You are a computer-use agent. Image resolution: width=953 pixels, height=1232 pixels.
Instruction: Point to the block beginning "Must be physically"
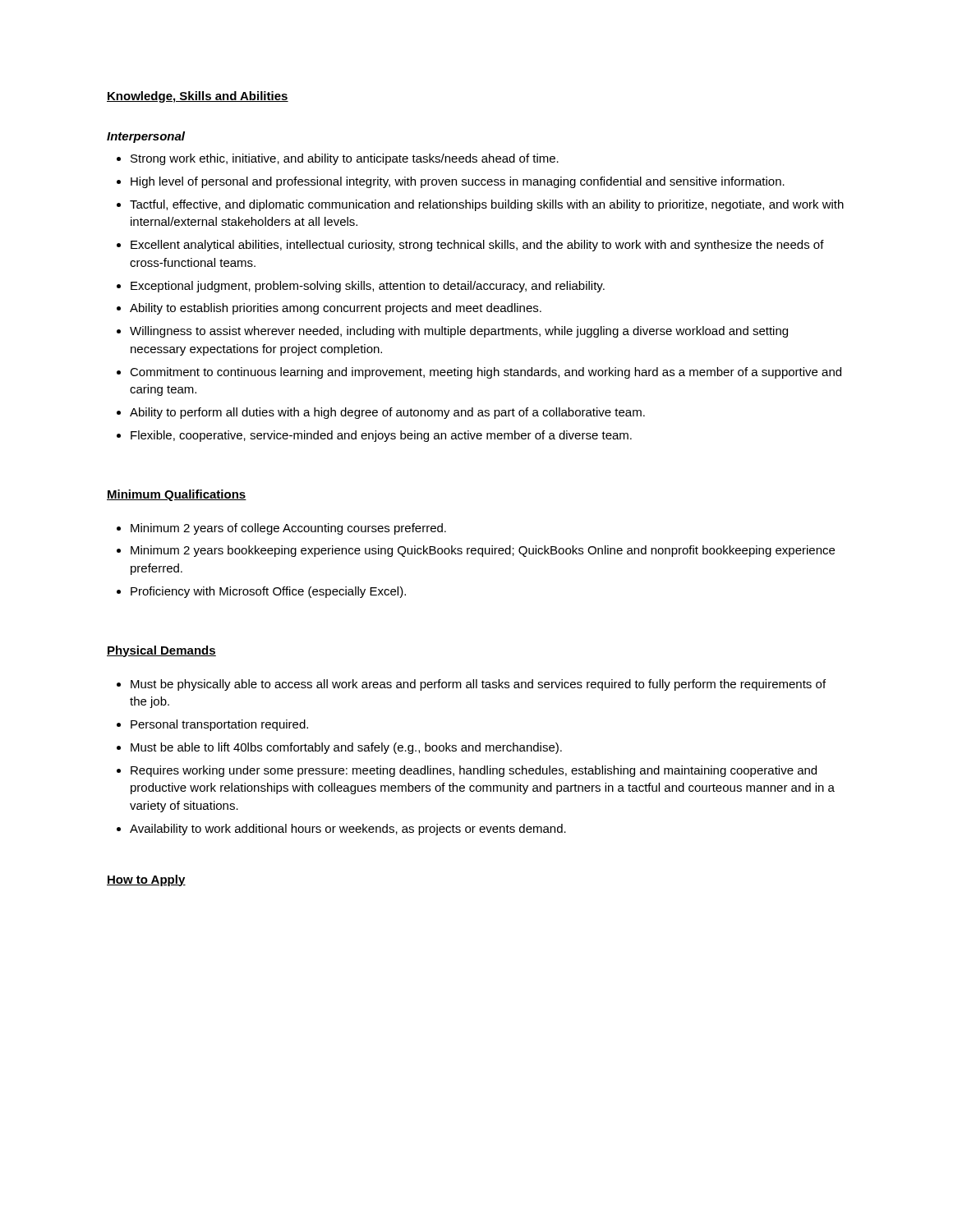(x=476, y=693)
